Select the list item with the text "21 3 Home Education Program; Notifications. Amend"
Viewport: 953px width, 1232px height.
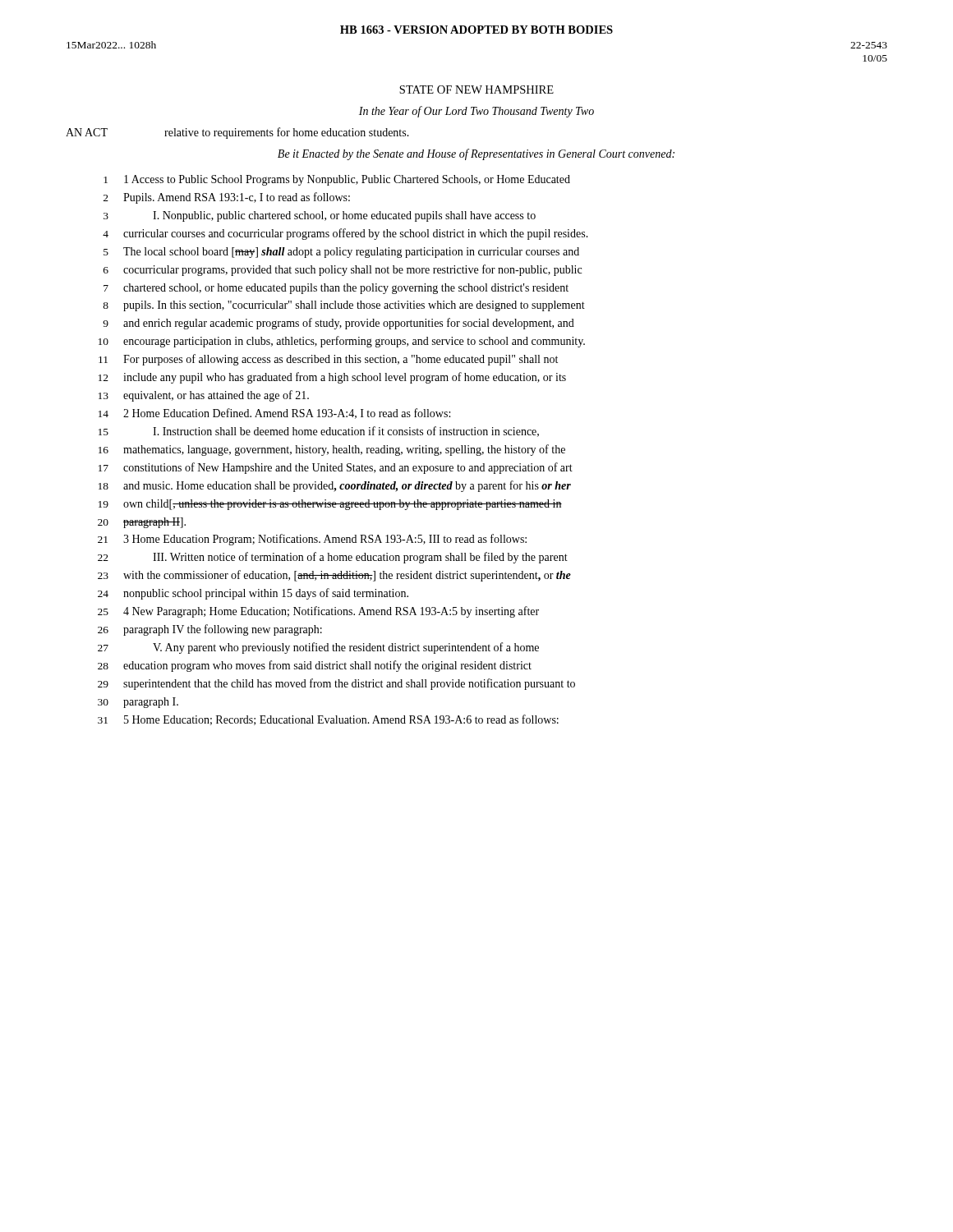476,540
